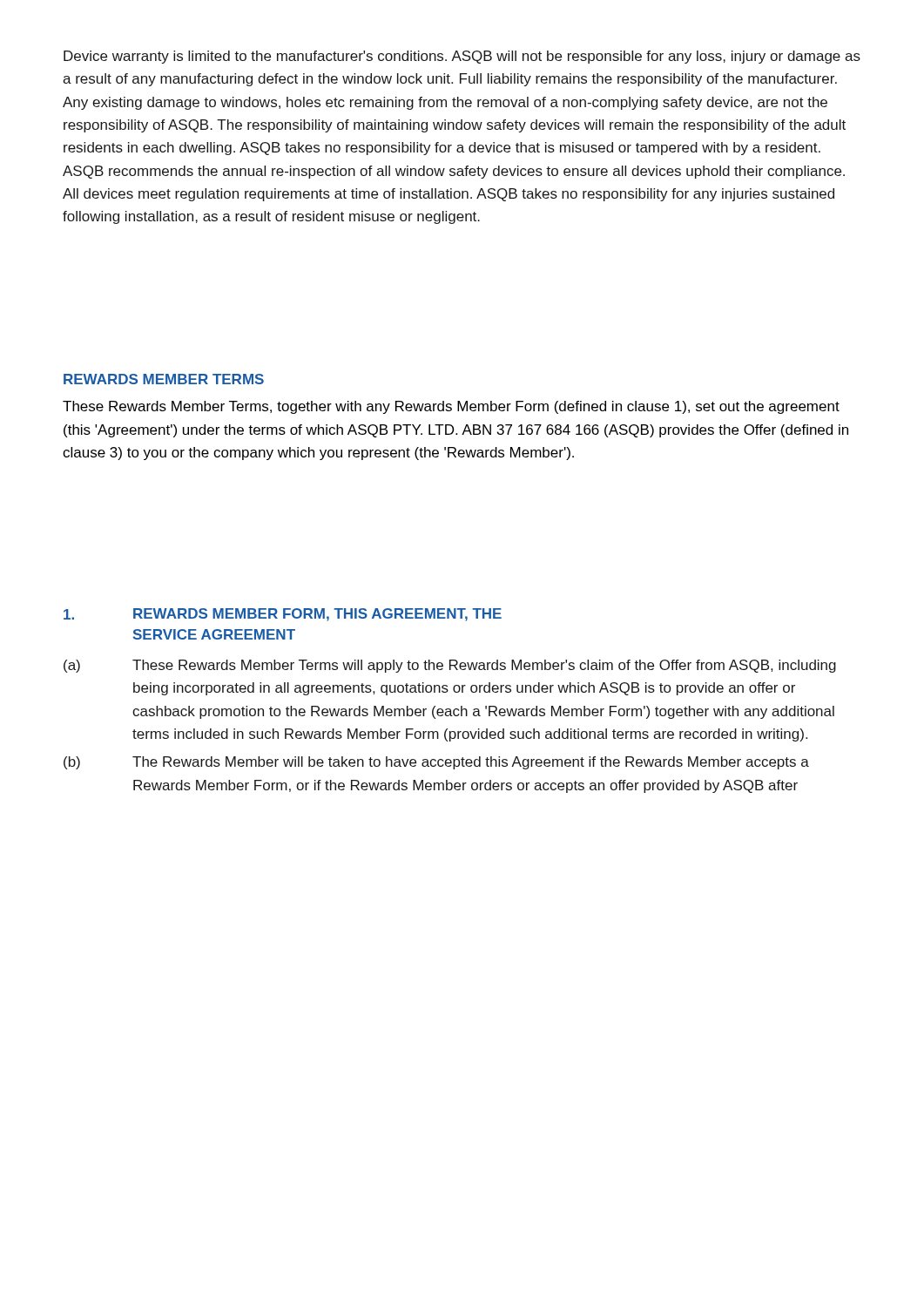
Task: Select the passage starting "(a) These Rewards Member Terms"
Action: [462, 726]
